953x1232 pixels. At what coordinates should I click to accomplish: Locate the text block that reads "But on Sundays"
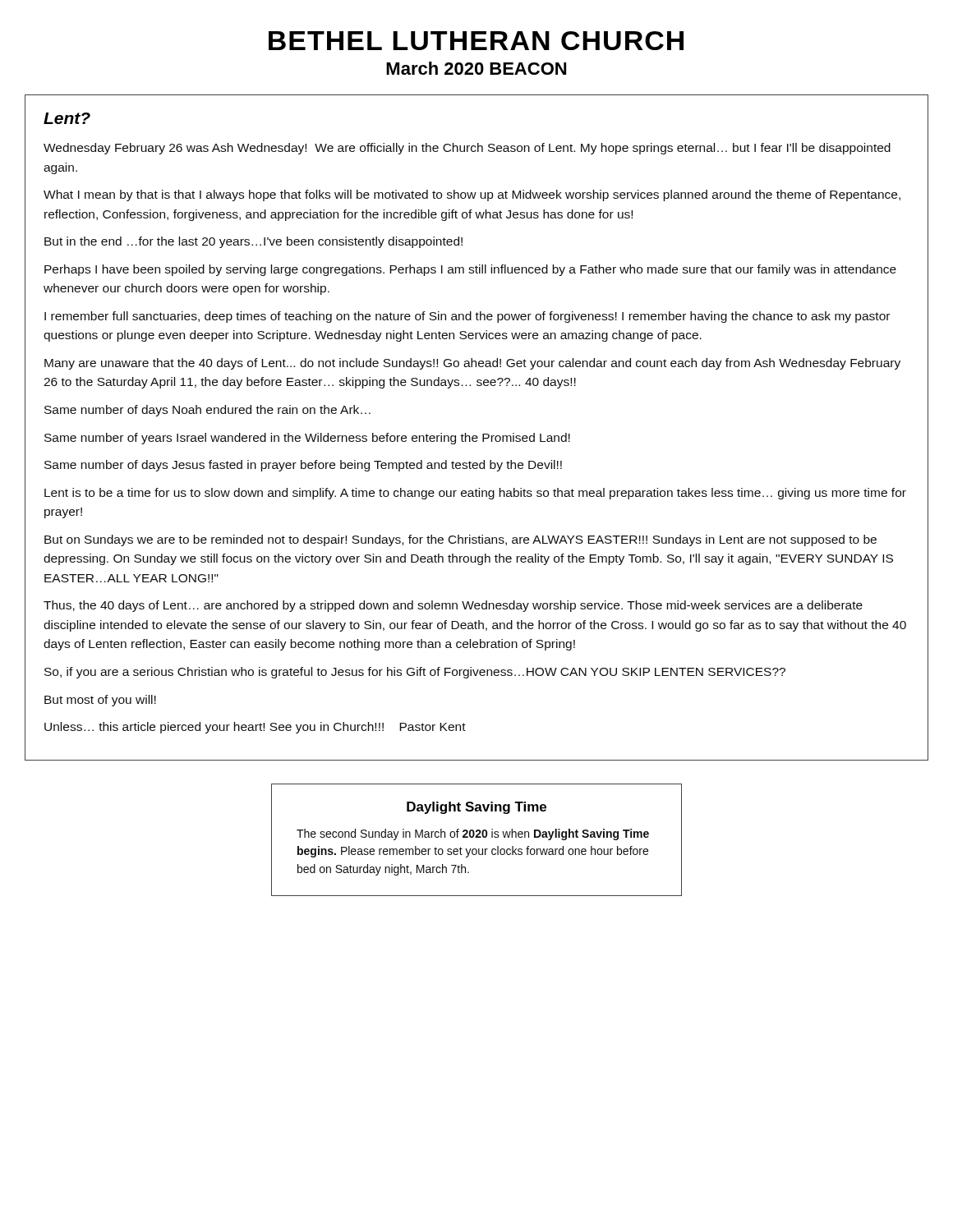tap(469, 558)
